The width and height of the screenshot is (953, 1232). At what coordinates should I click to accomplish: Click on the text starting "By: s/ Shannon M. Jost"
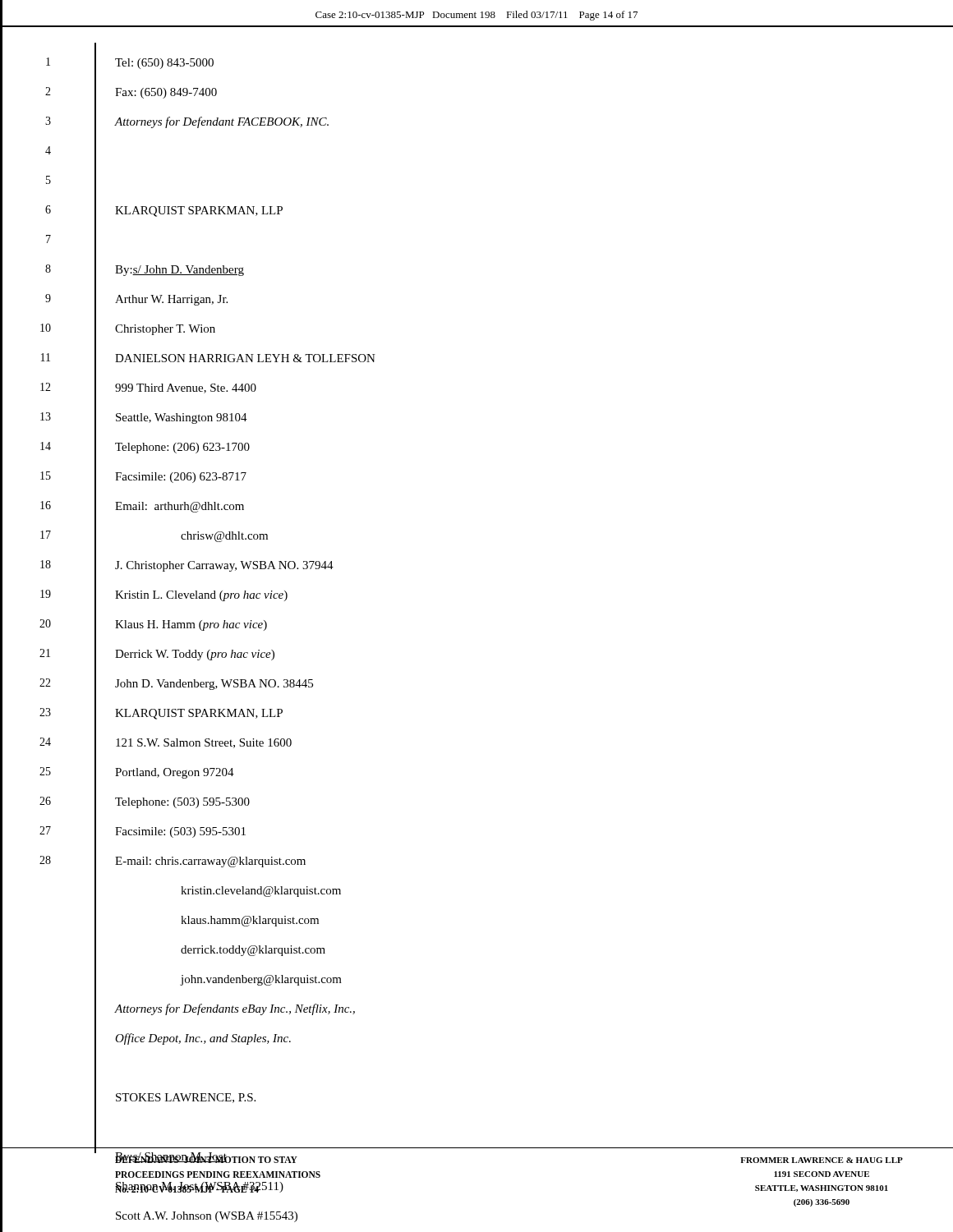tap(236, 1157)
